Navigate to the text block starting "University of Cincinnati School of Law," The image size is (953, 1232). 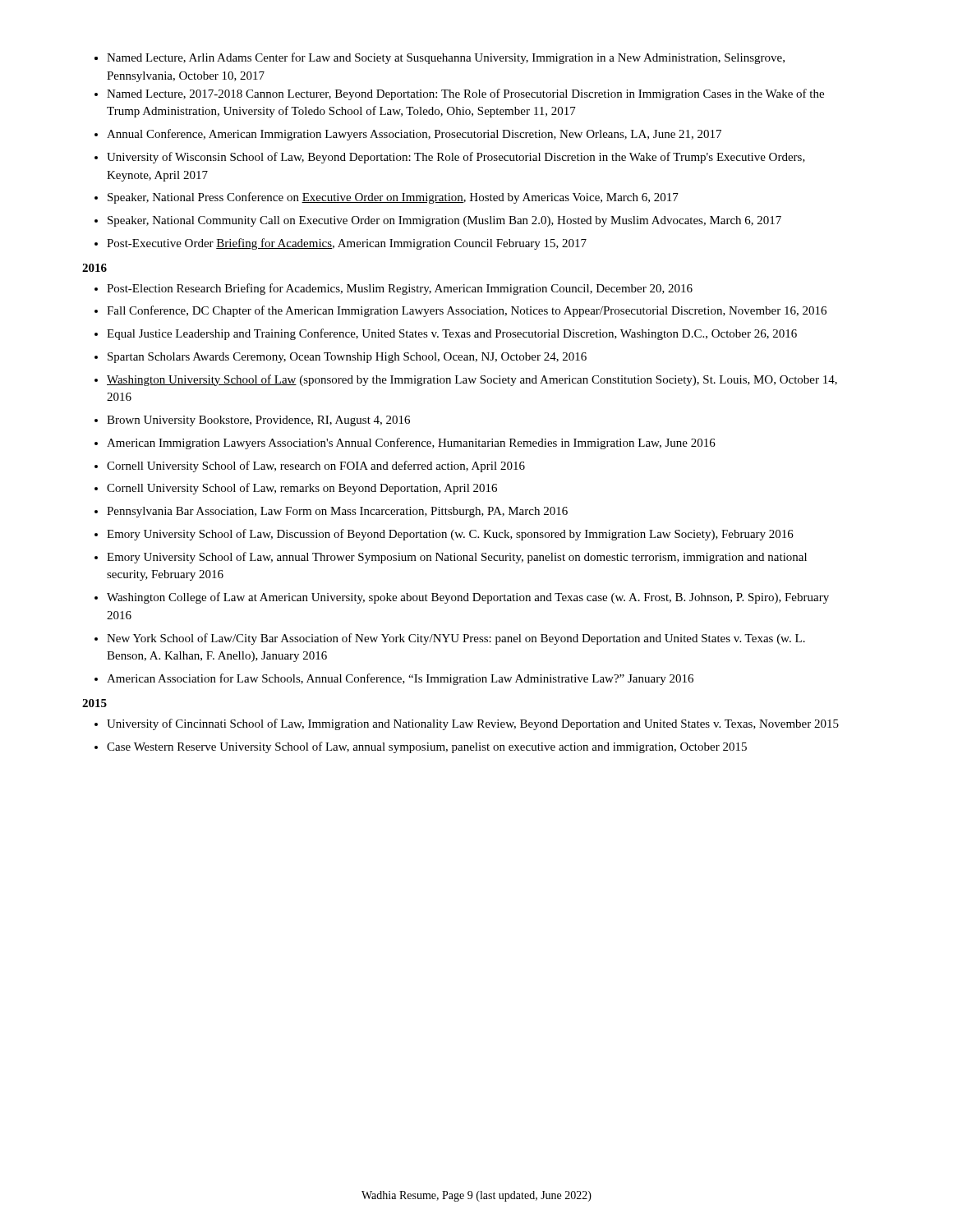pyautogui.click(x=476, y=724)
